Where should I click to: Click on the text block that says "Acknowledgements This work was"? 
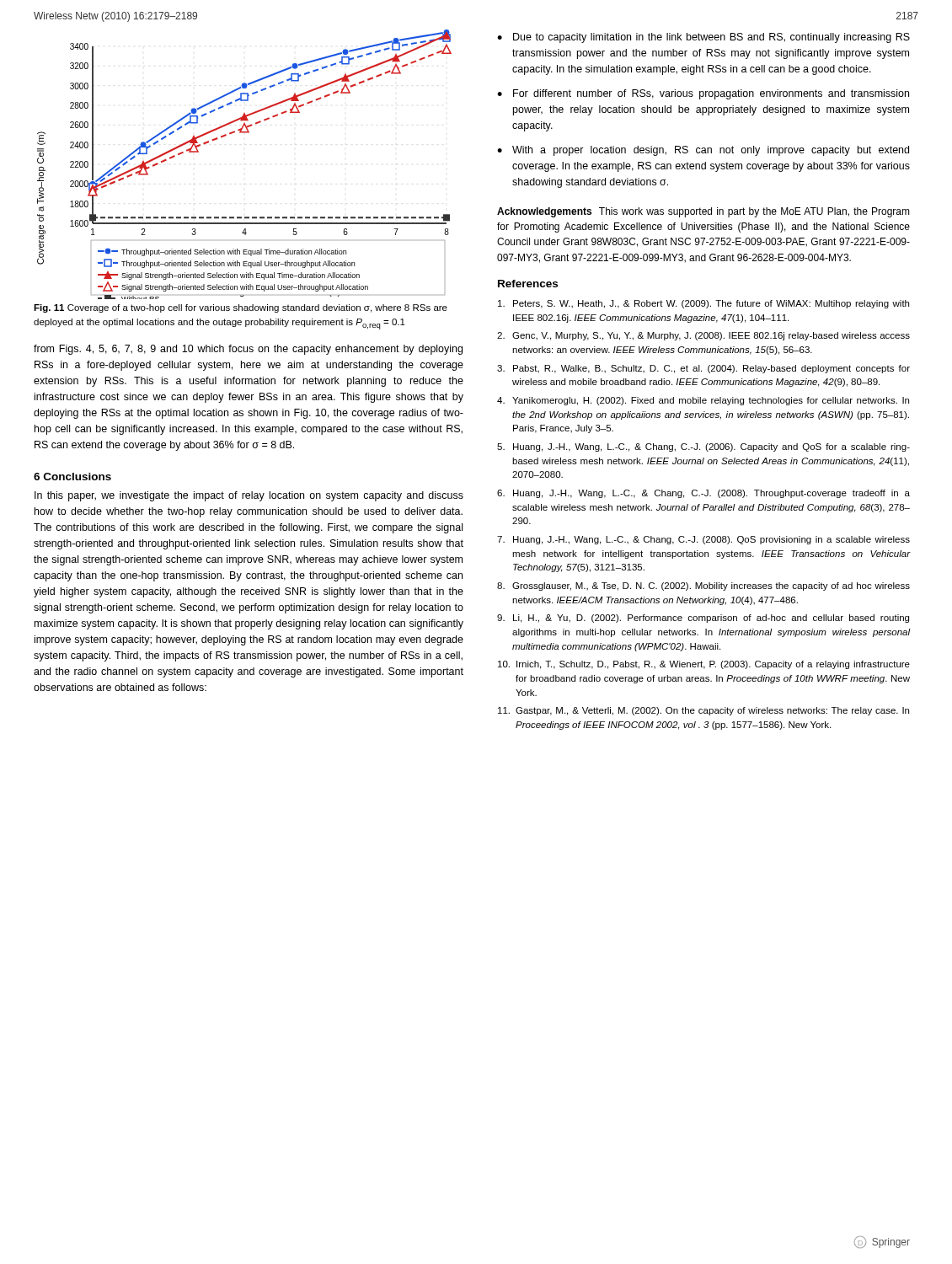(703, 235)
